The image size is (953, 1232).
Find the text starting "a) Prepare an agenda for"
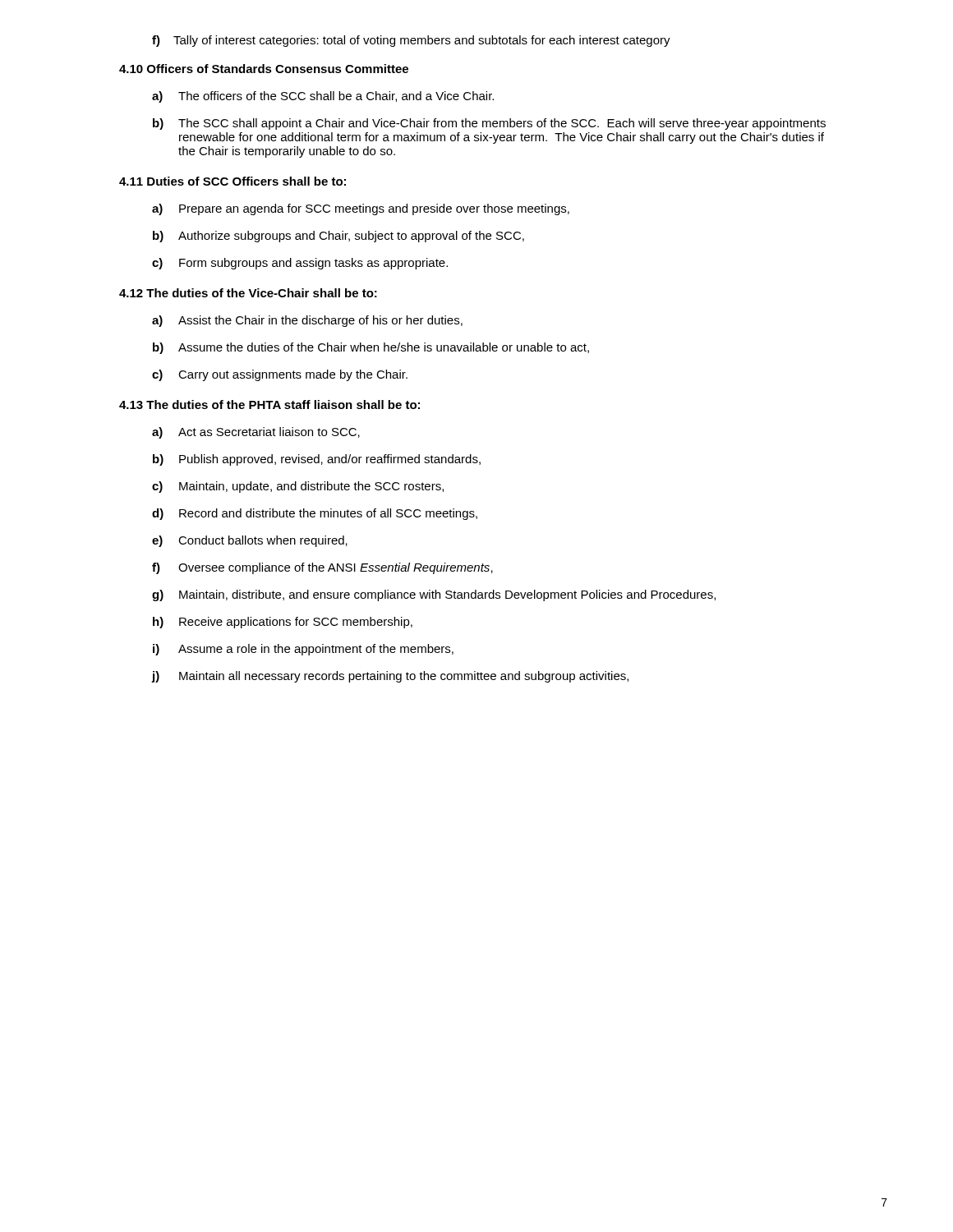click(x=361, y=208)
